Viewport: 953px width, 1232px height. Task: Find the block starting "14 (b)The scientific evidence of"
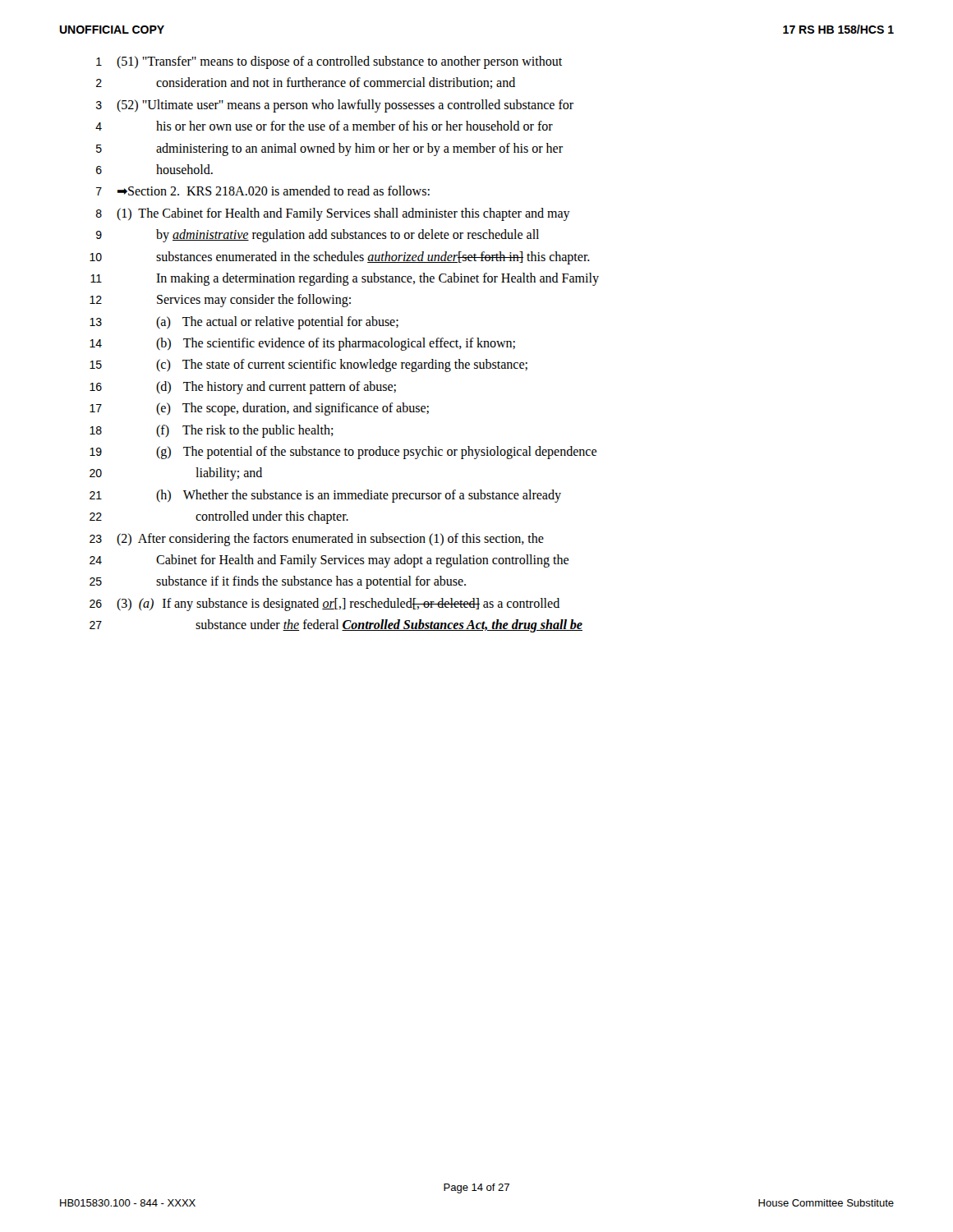476,344
